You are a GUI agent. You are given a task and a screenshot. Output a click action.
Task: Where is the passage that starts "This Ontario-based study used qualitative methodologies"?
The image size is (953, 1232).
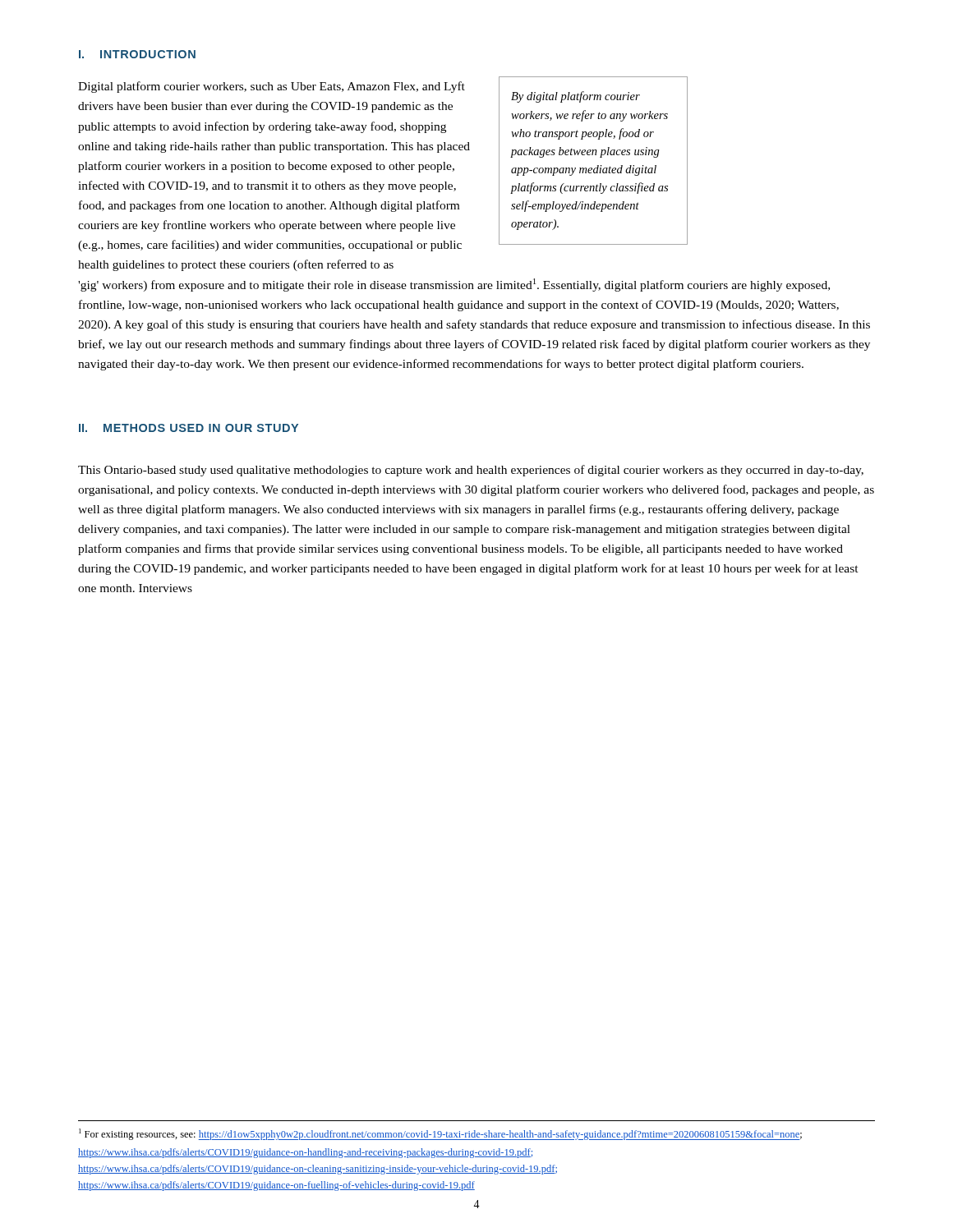(476, 529)
